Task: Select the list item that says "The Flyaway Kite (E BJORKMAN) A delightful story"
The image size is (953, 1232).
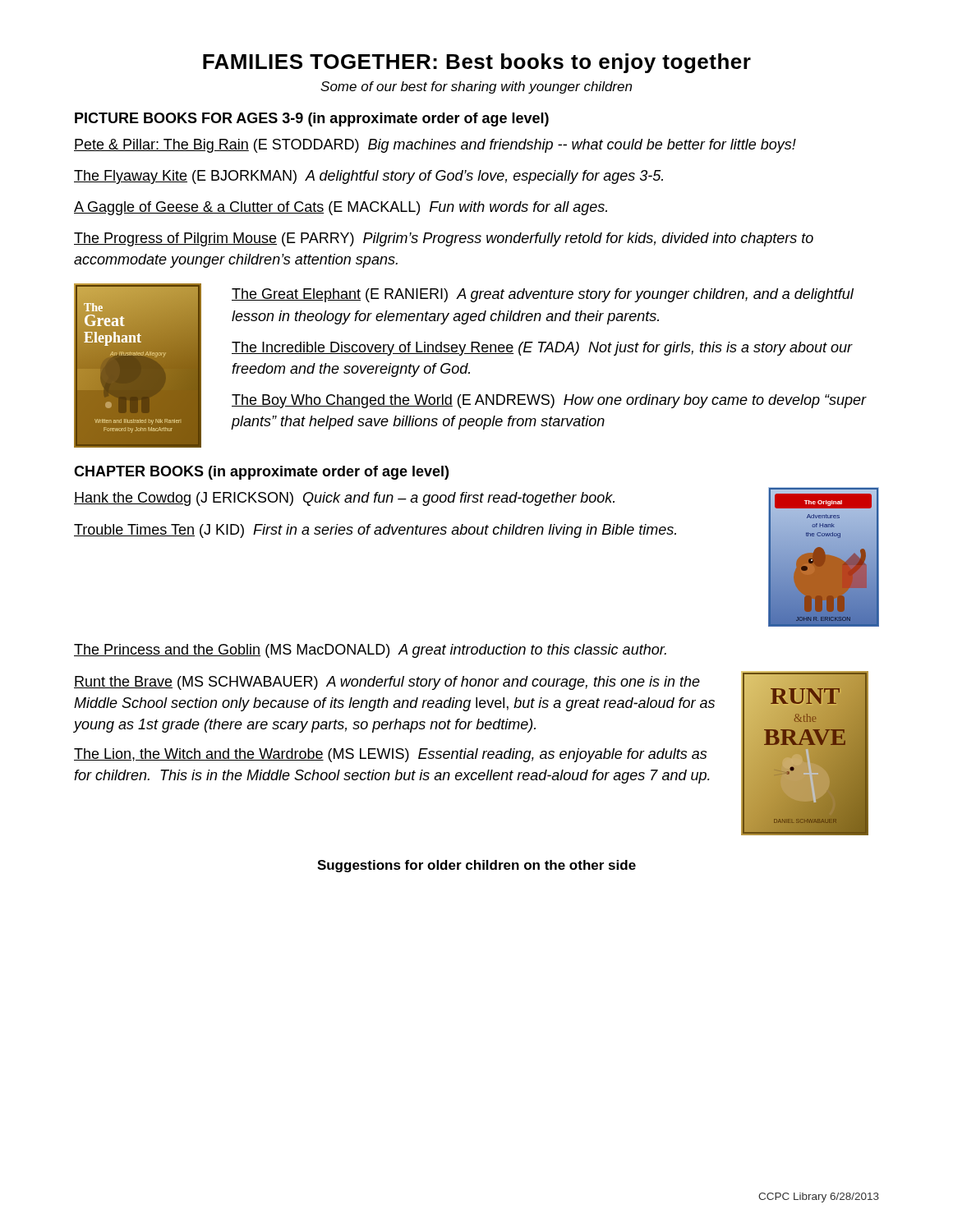Action: pyautogui.click(x=369, y=176)
